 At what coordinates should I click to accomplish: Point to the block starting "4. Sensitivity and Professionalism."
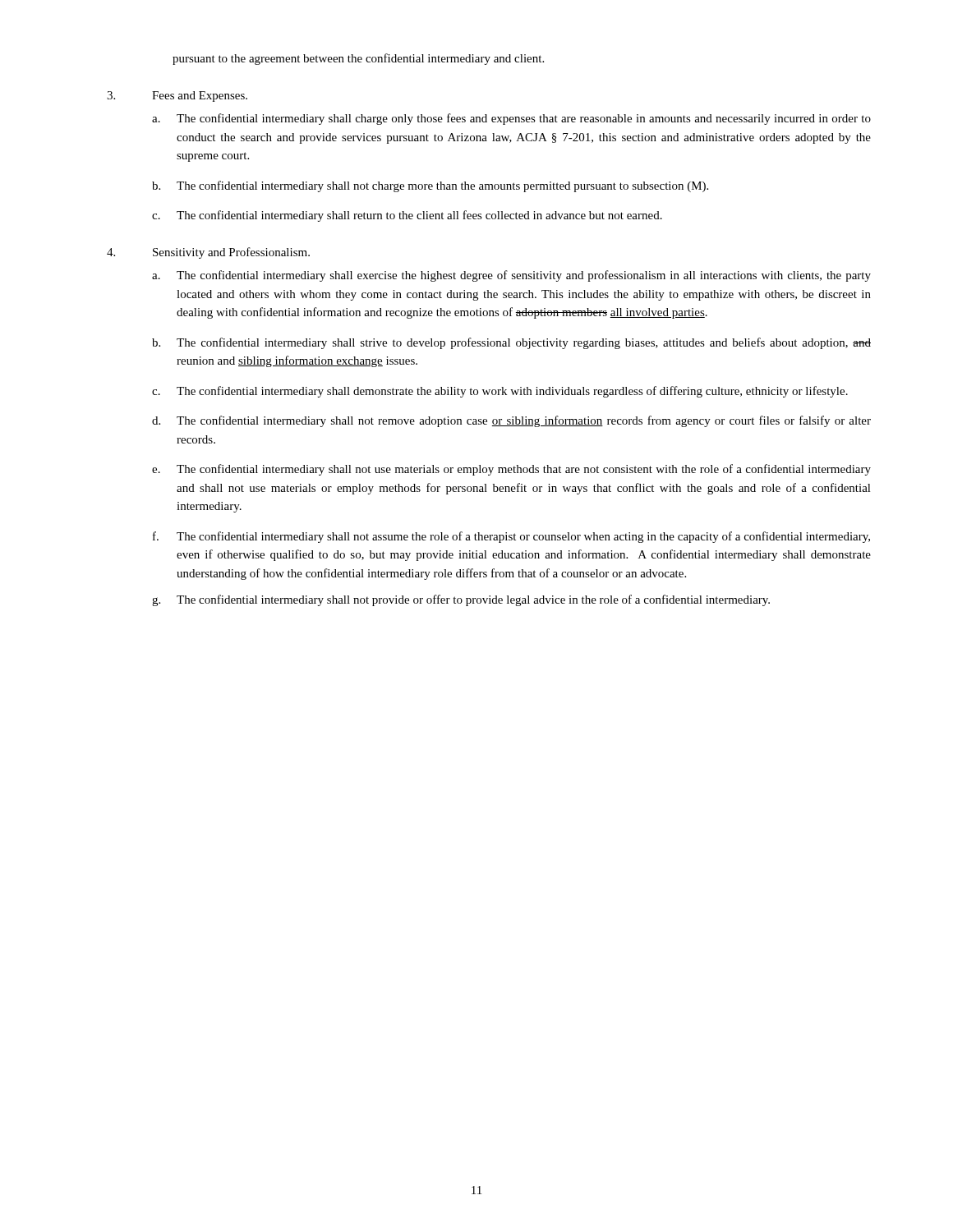coord(208,253)
